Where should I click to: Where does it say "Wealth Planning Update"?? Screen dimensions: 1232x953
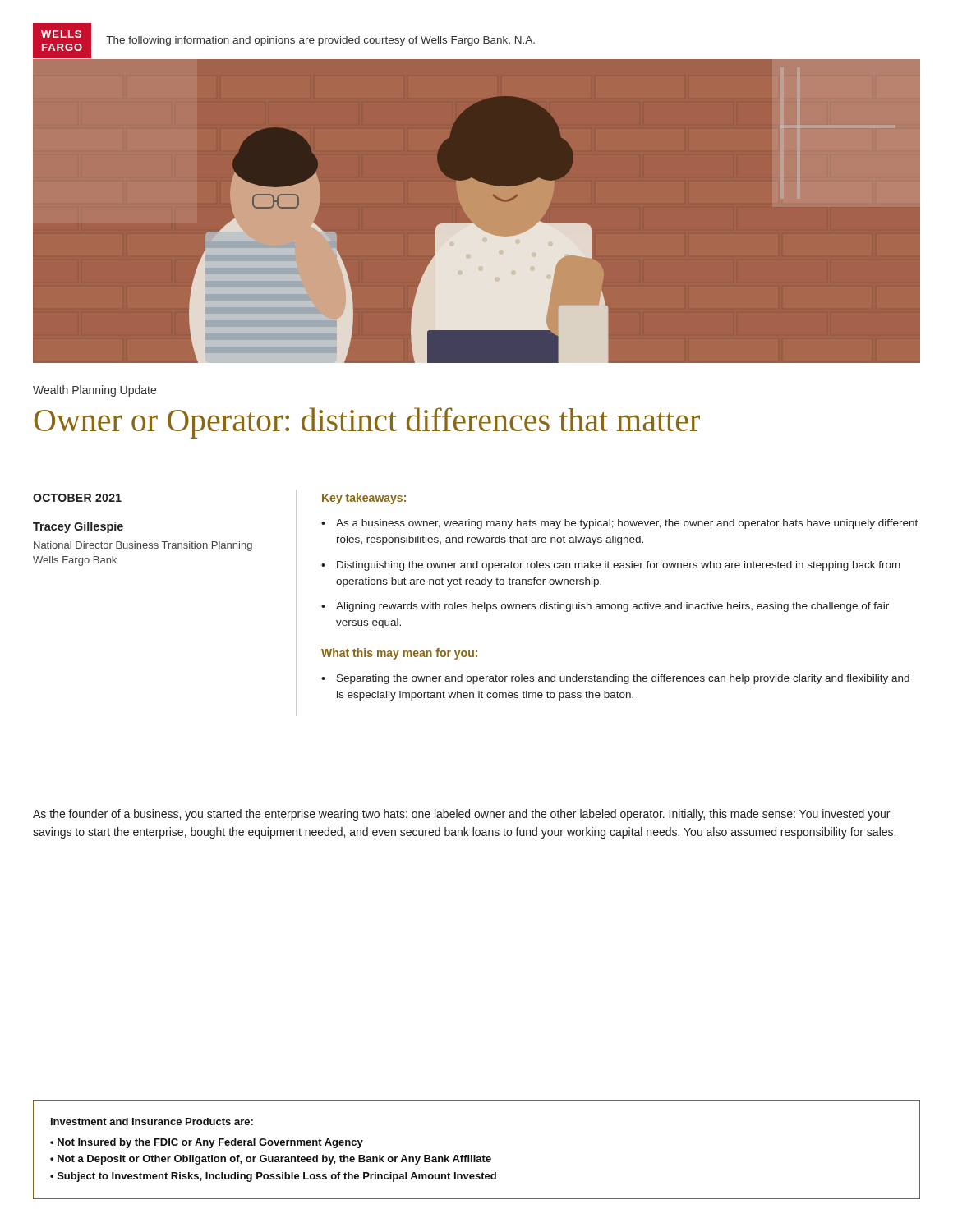95,390
